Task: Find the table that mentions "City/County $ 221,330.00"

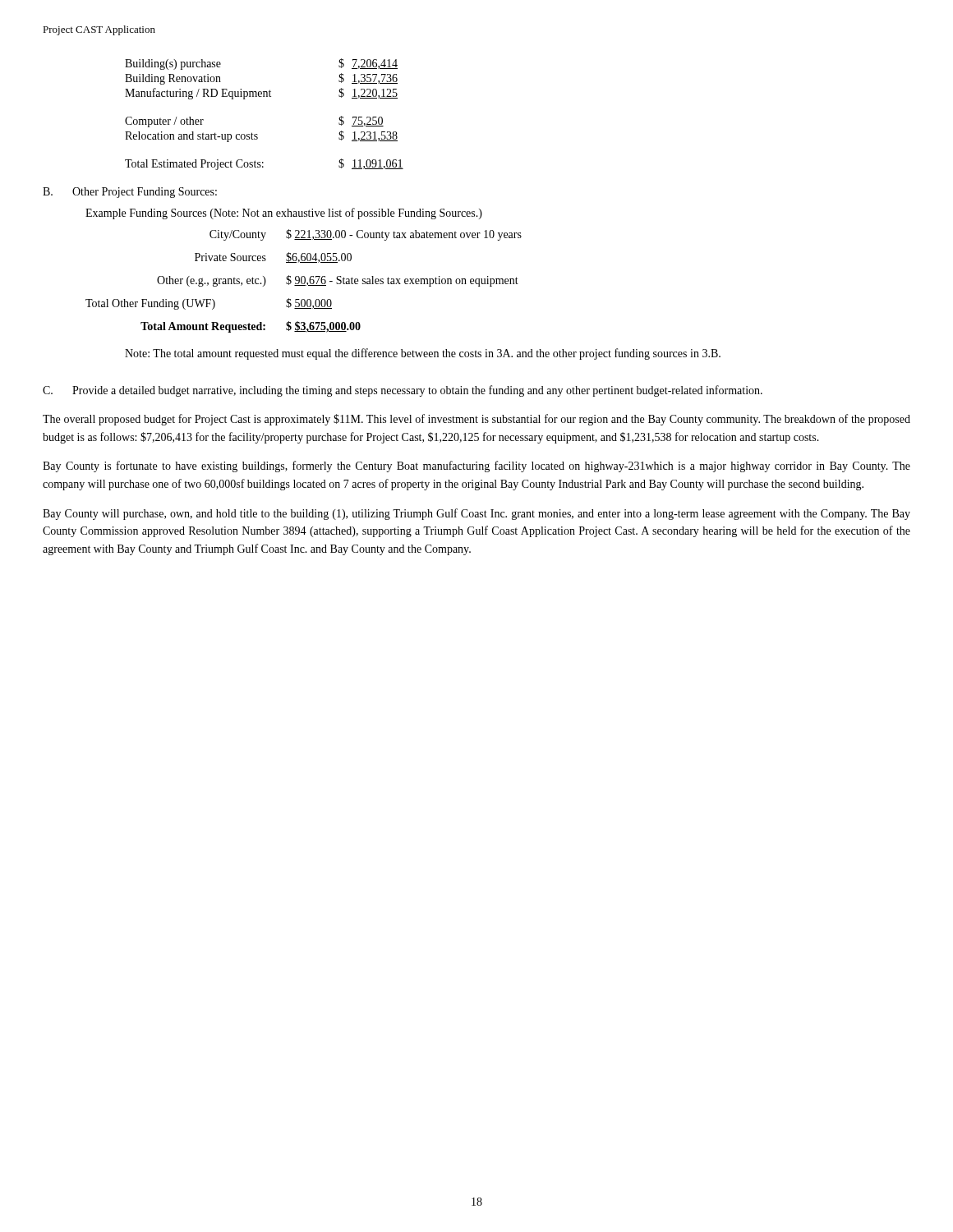Action: pyautogui.click(x=498, y=281)
